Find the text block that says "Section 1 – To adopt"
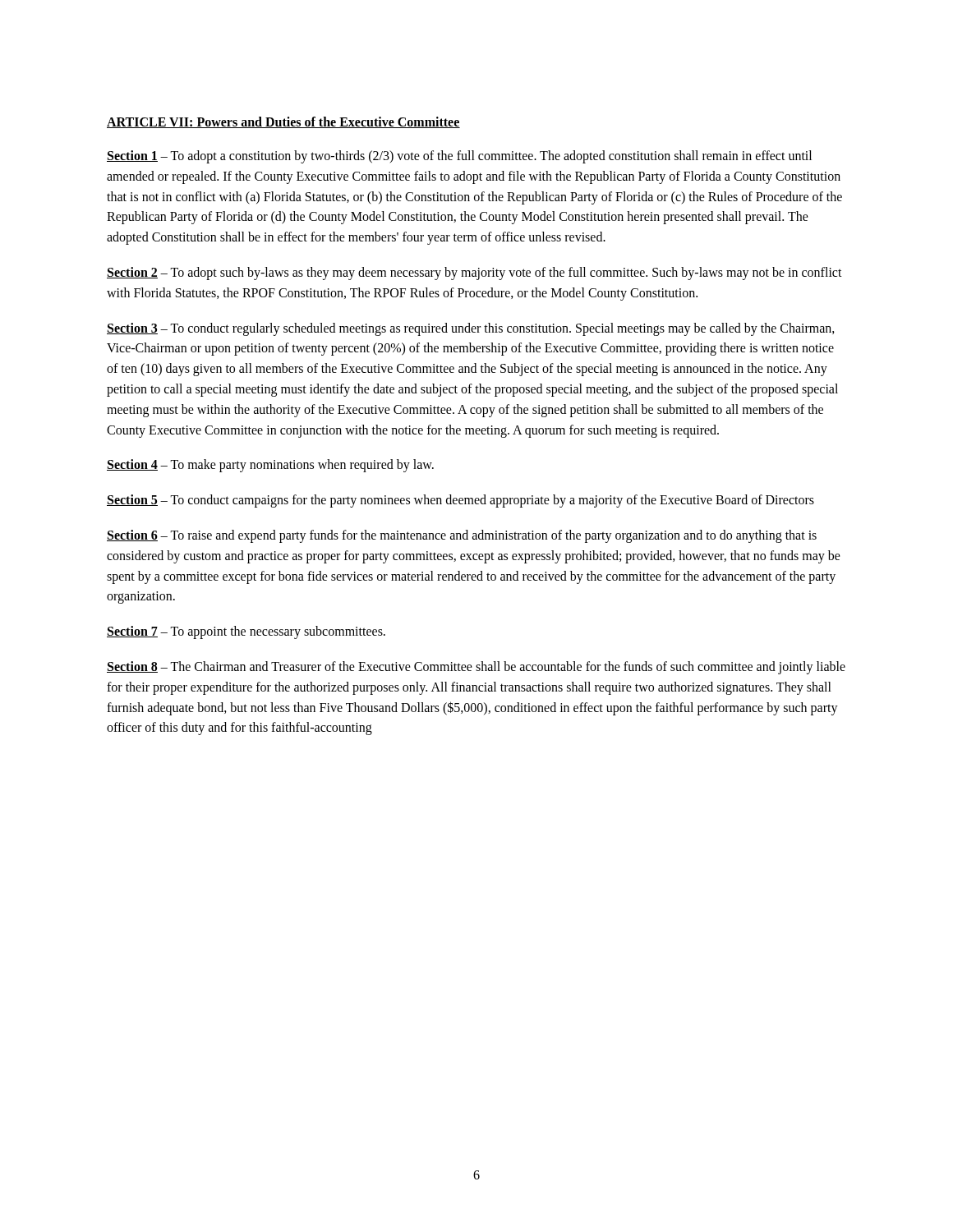Image resolution: width=953 pixels, height=1232 pixels. click(475, 196)
